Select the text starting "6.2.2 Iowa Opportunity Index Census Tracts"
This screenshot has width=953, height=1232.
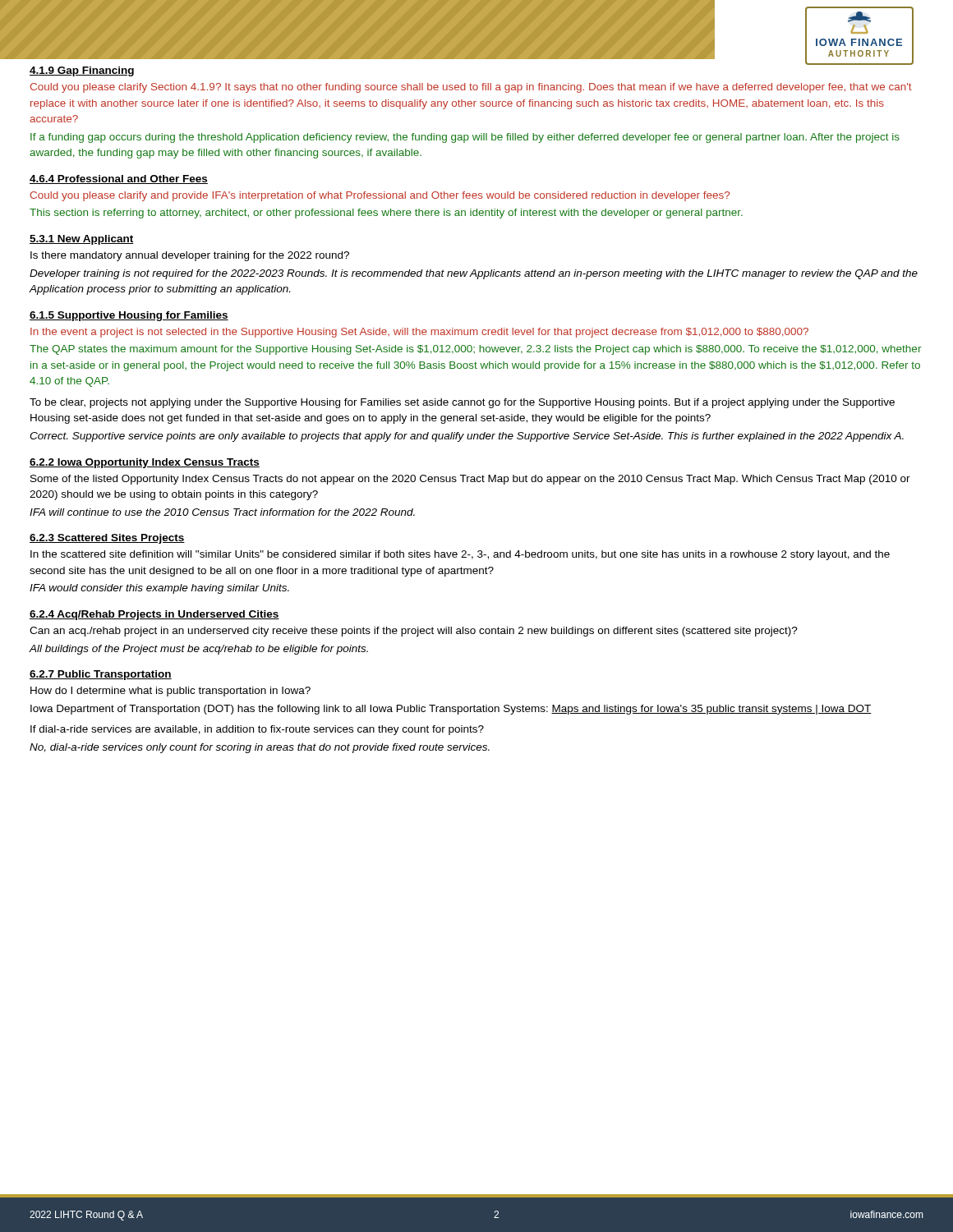coord(145,462)
